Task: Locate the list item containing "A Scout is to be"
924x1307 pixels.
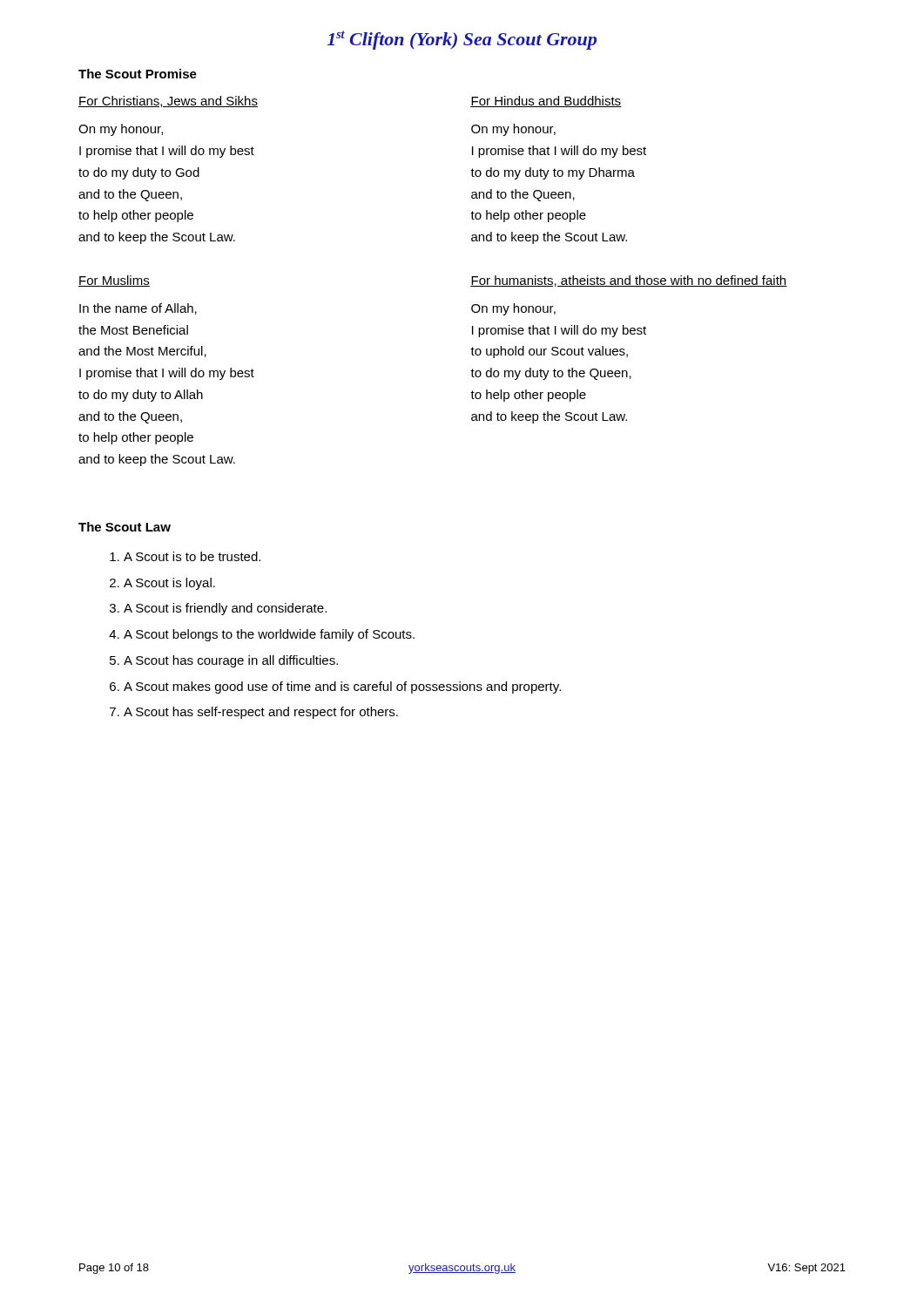Action: click(193, 556)
